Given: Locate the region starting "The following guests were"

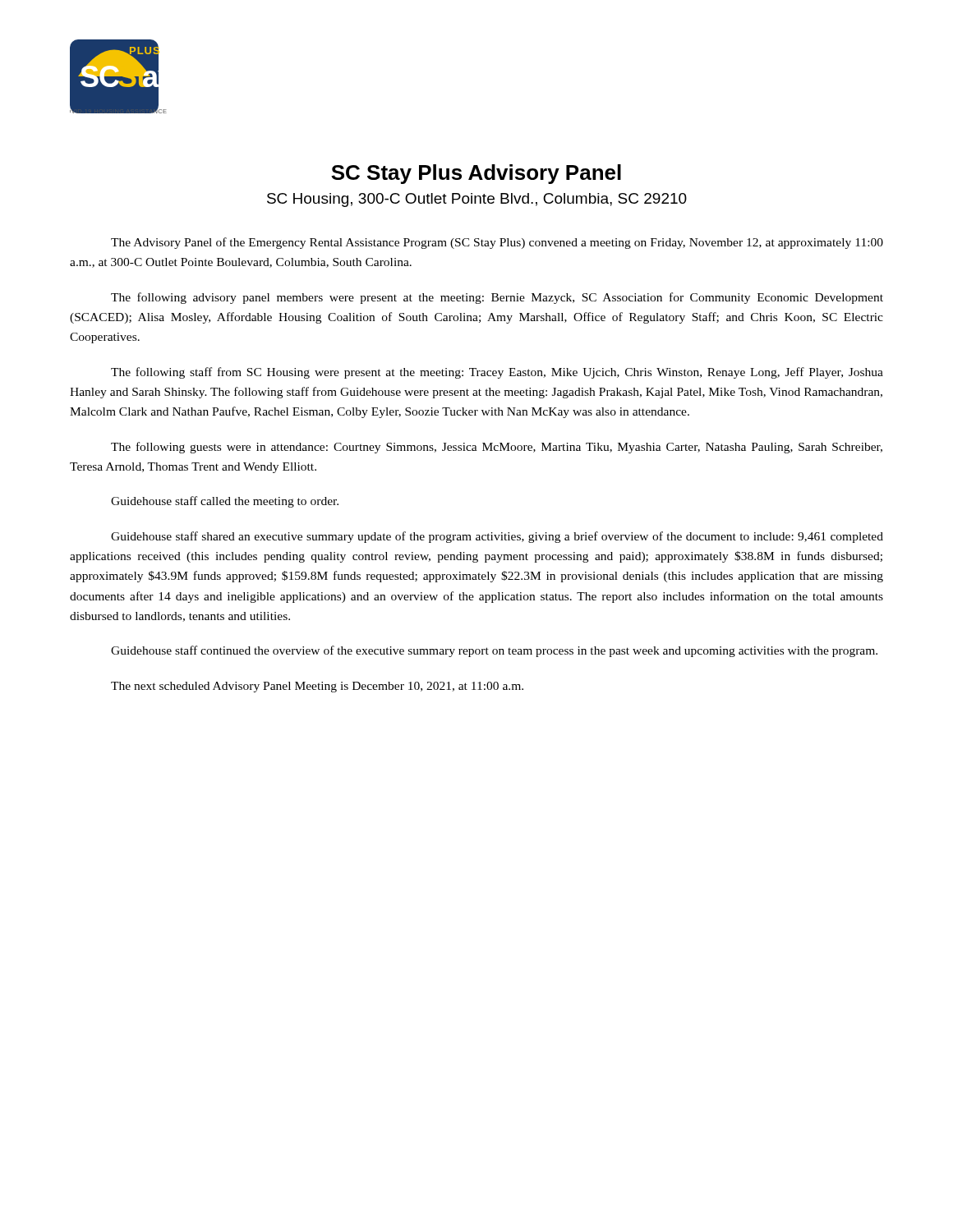Looking at the screenshot, I should pyautogui.click(x=476, y=457).
